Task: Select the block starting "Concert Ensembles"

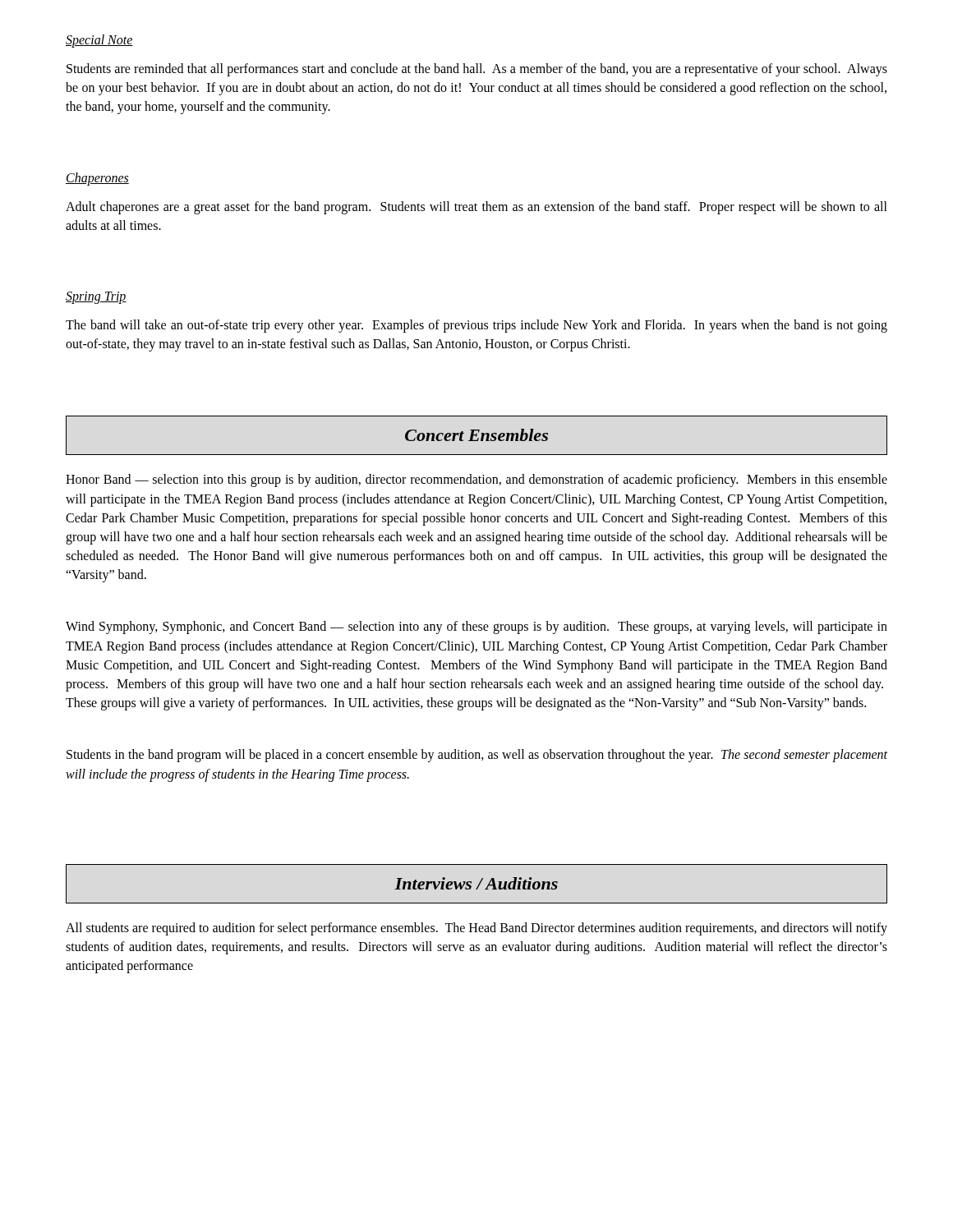Action: pos(476,435)
